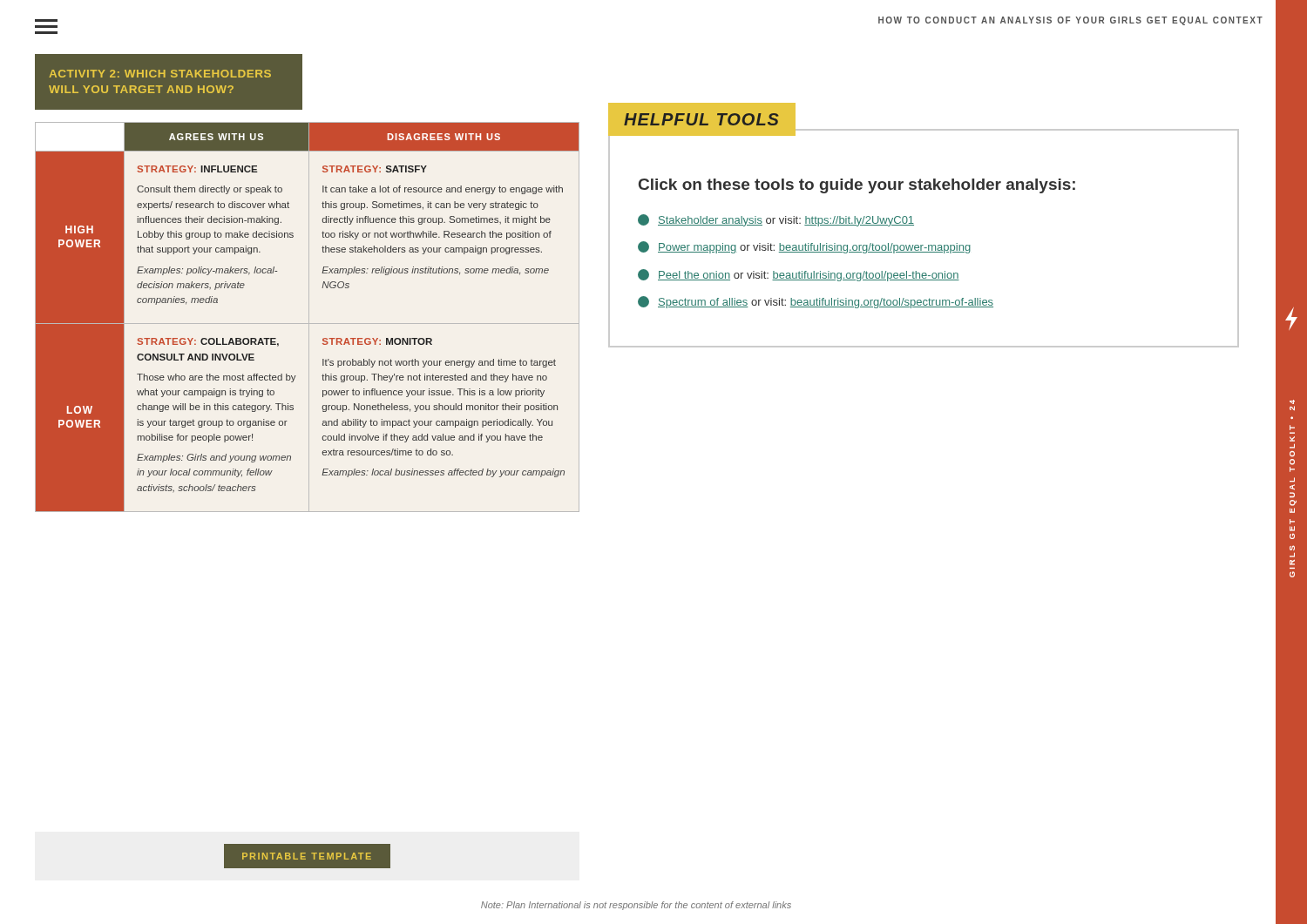Select the element starting "Note: Plan International is not"
This screenshot has width=1307, height=924.
[636, 905]
